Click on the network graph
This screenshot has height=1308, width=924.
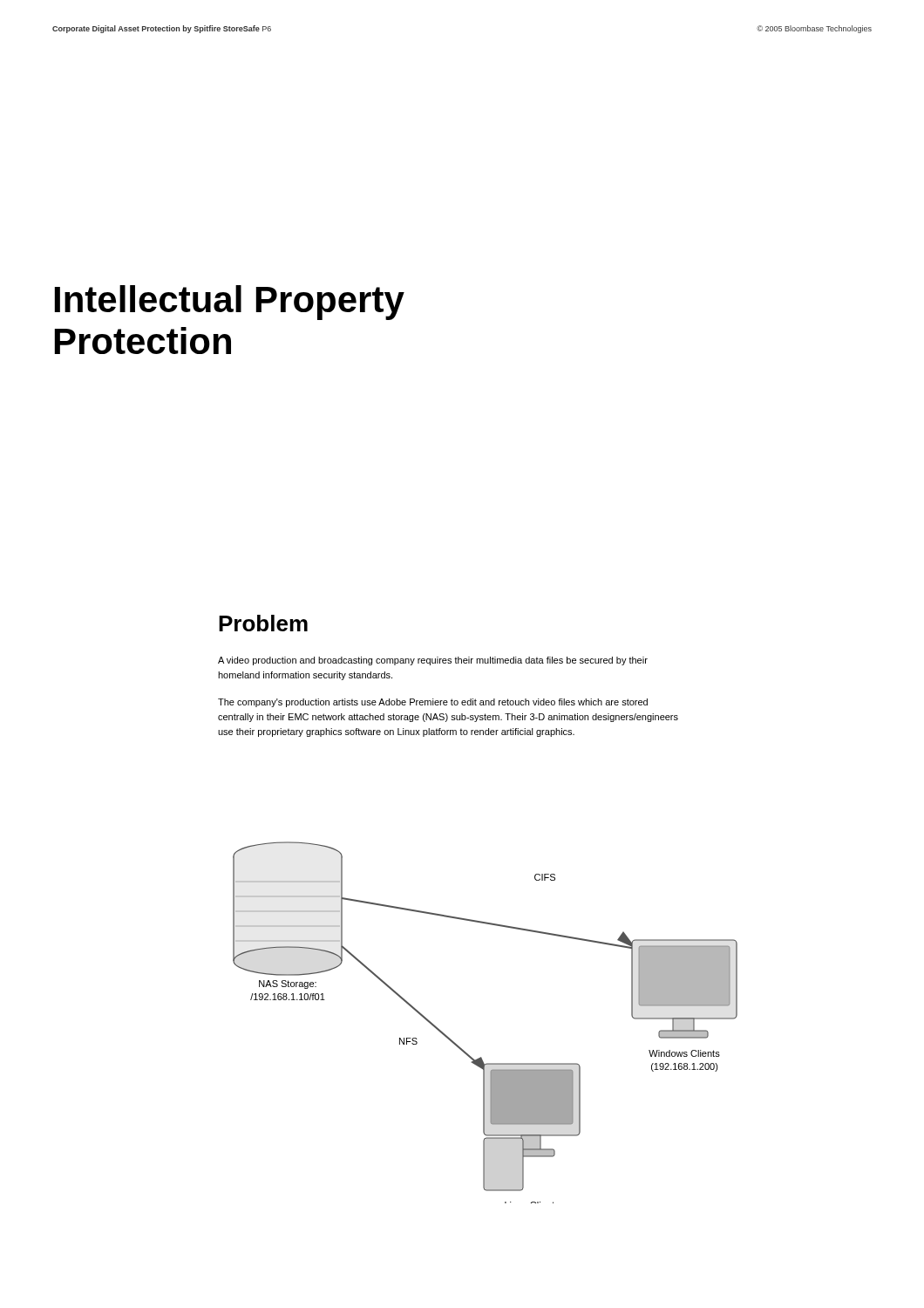click(471, 998)
